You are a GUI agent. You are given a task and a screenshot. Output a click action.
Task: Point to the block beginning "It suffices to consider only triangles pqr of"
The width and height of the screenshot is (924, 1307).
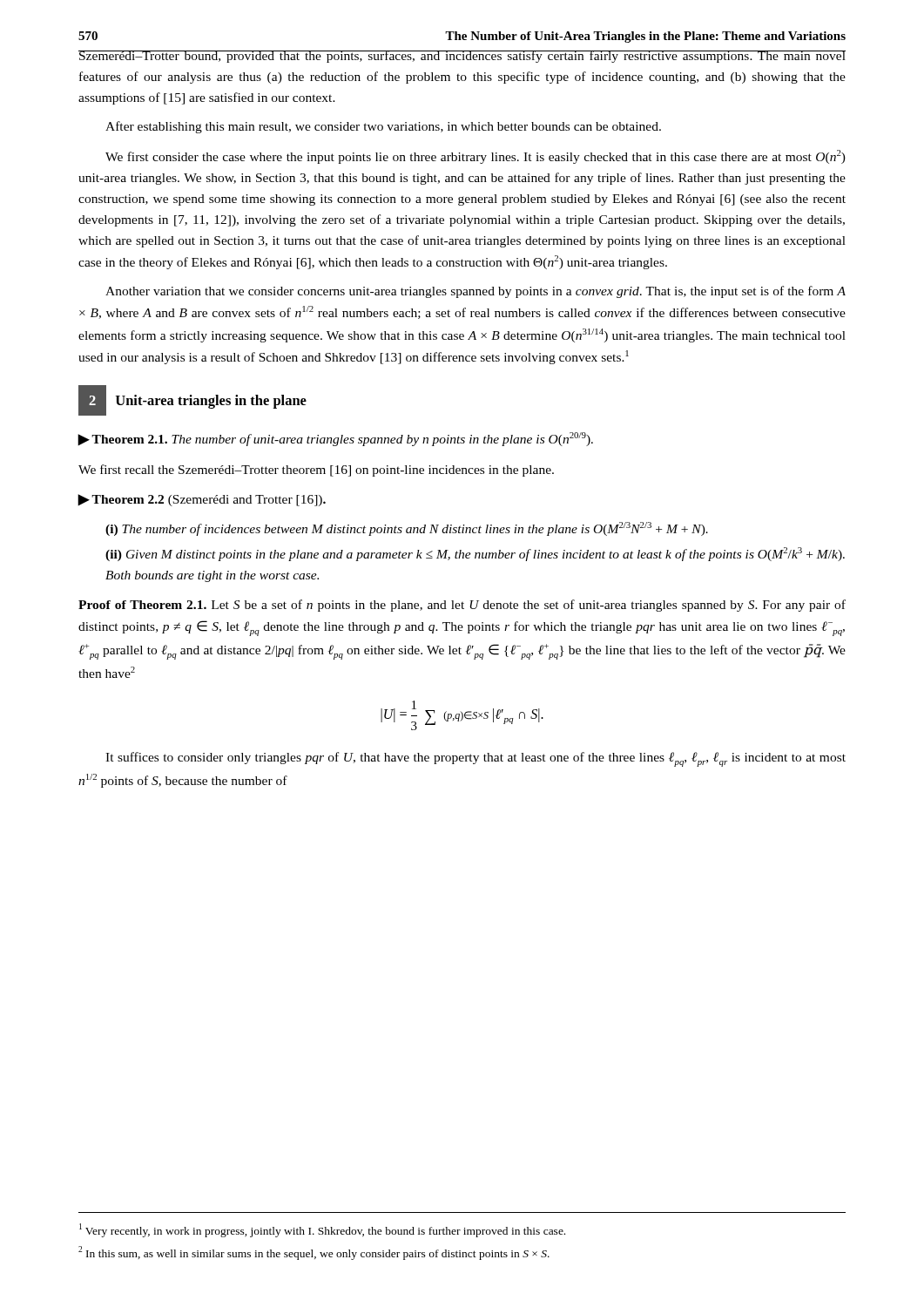point(462,769)
